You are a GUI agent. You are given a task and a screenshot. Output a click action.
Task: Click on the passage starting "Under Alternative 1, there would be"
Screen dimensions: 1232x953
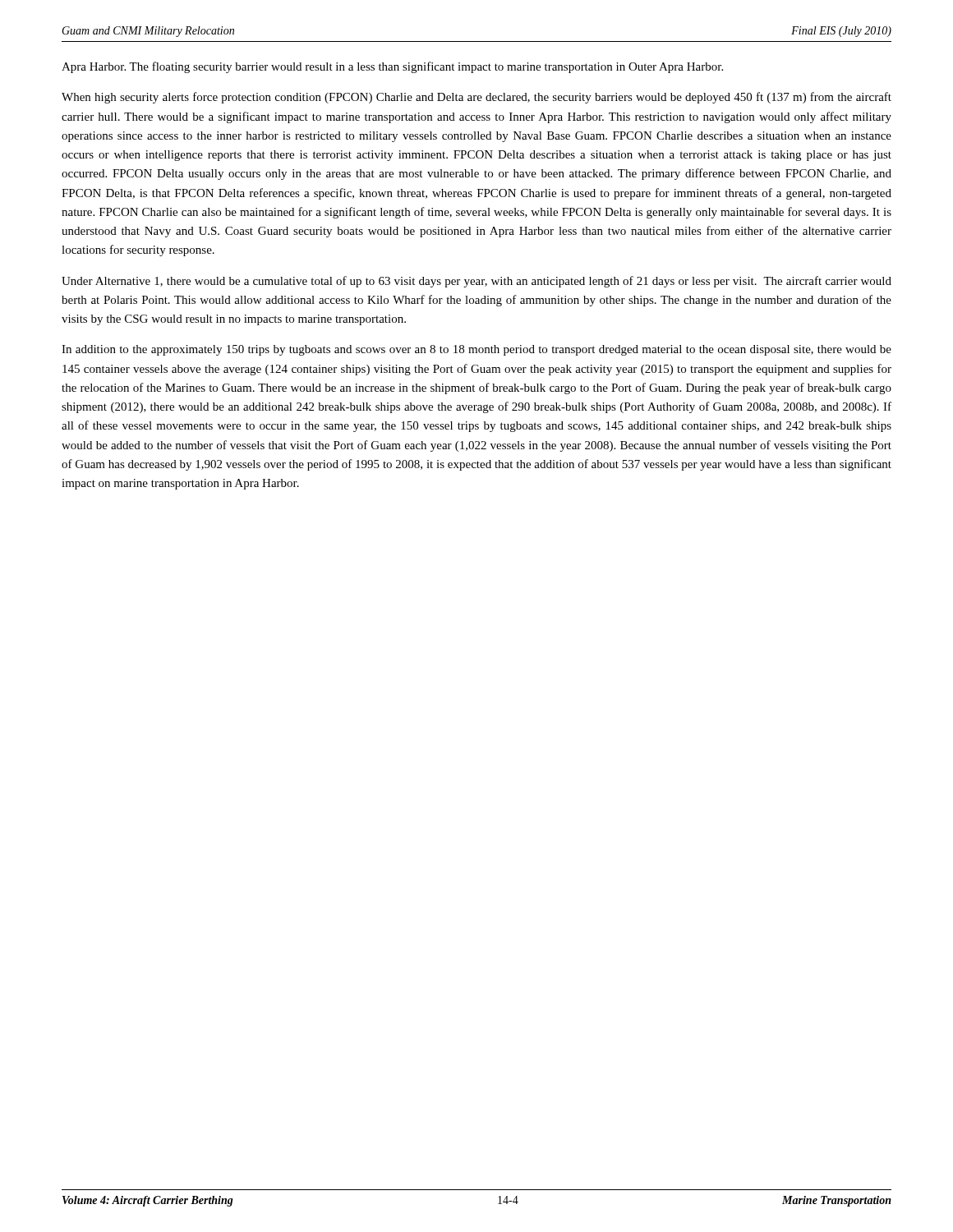click(x=476, y=300)
